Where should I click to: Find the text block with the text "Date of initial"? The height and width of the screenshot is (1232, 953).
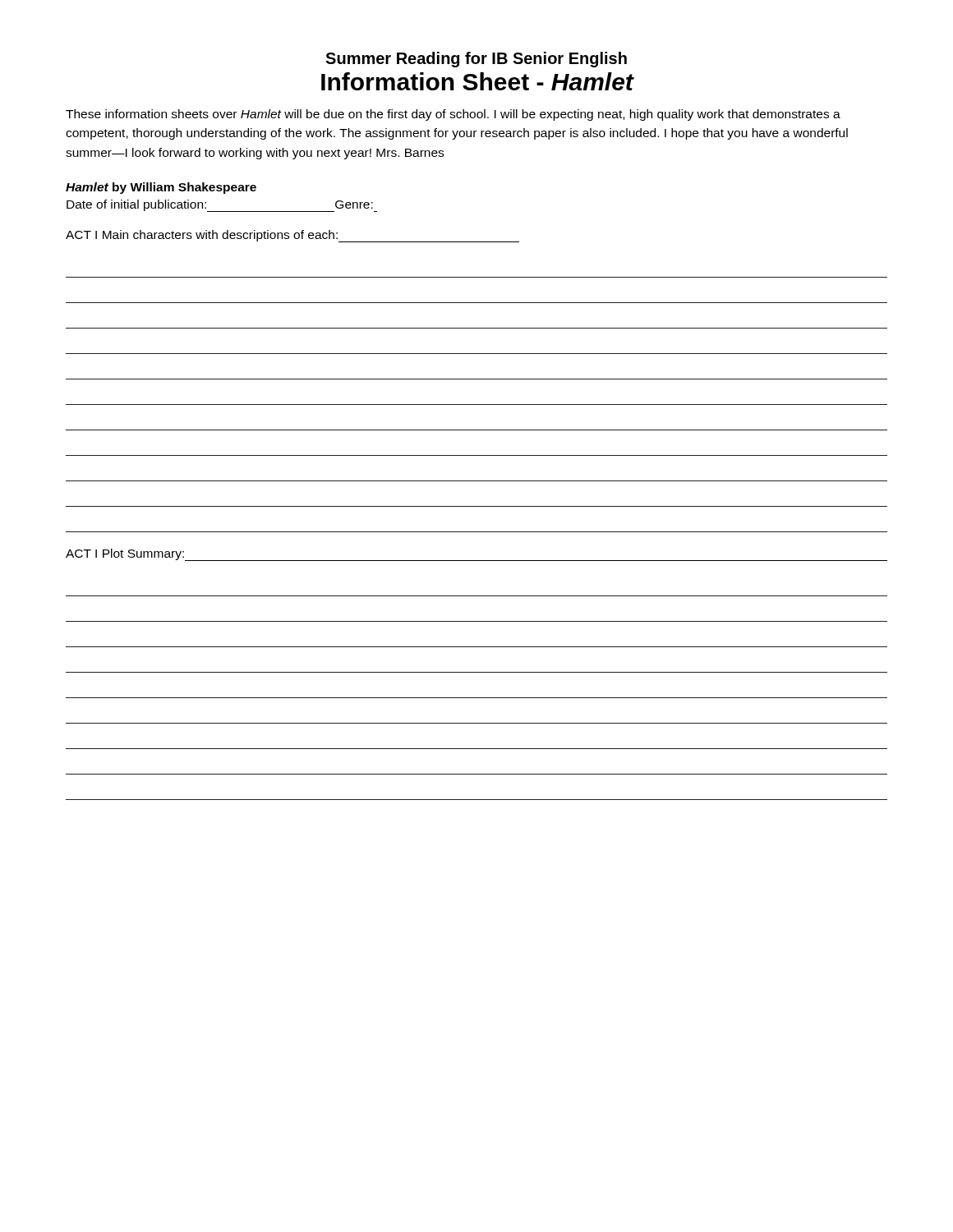pos(221,204)
